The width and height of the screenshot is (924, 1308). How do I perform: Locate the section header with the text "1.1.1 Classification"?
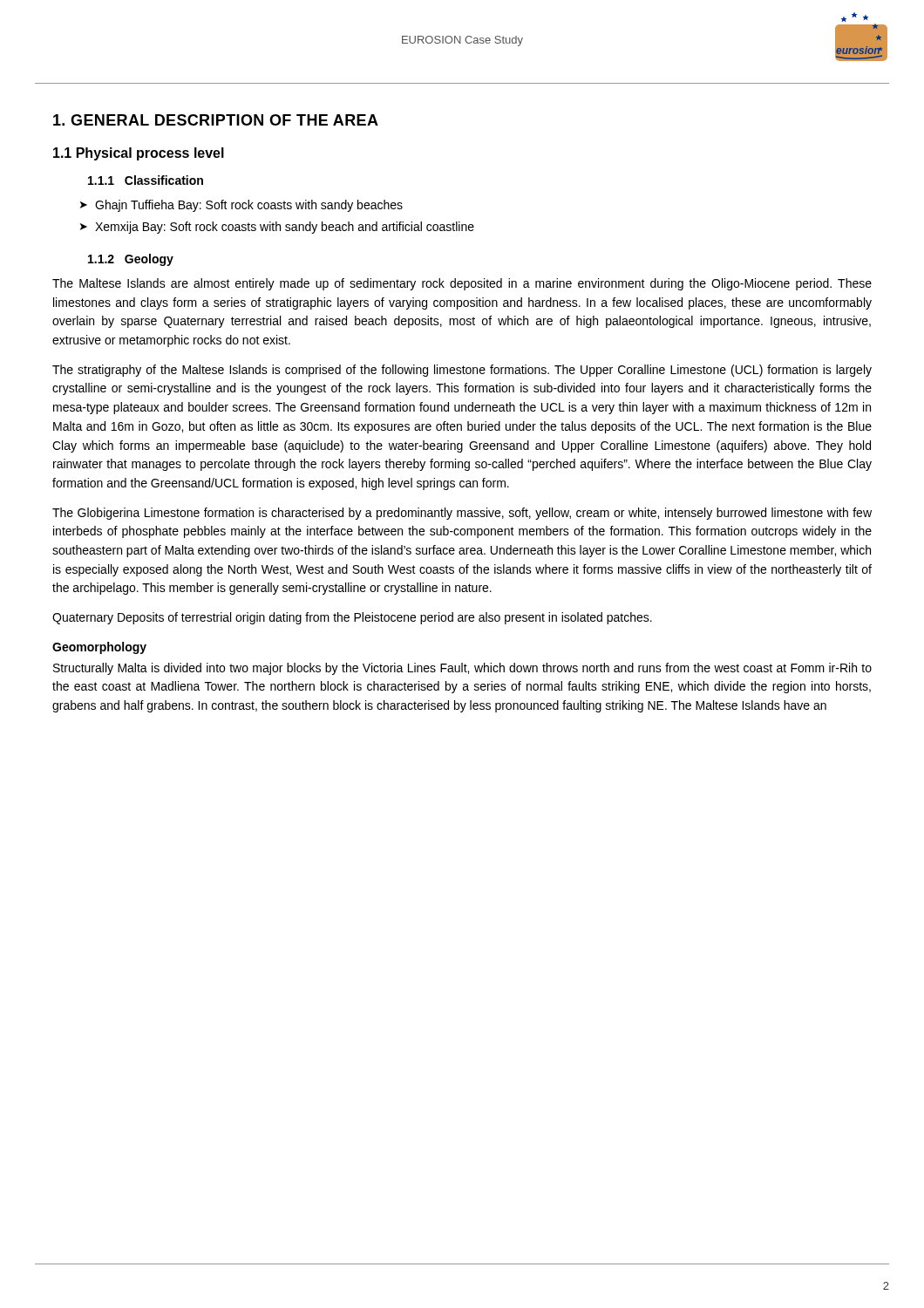(x=146, y=180)
